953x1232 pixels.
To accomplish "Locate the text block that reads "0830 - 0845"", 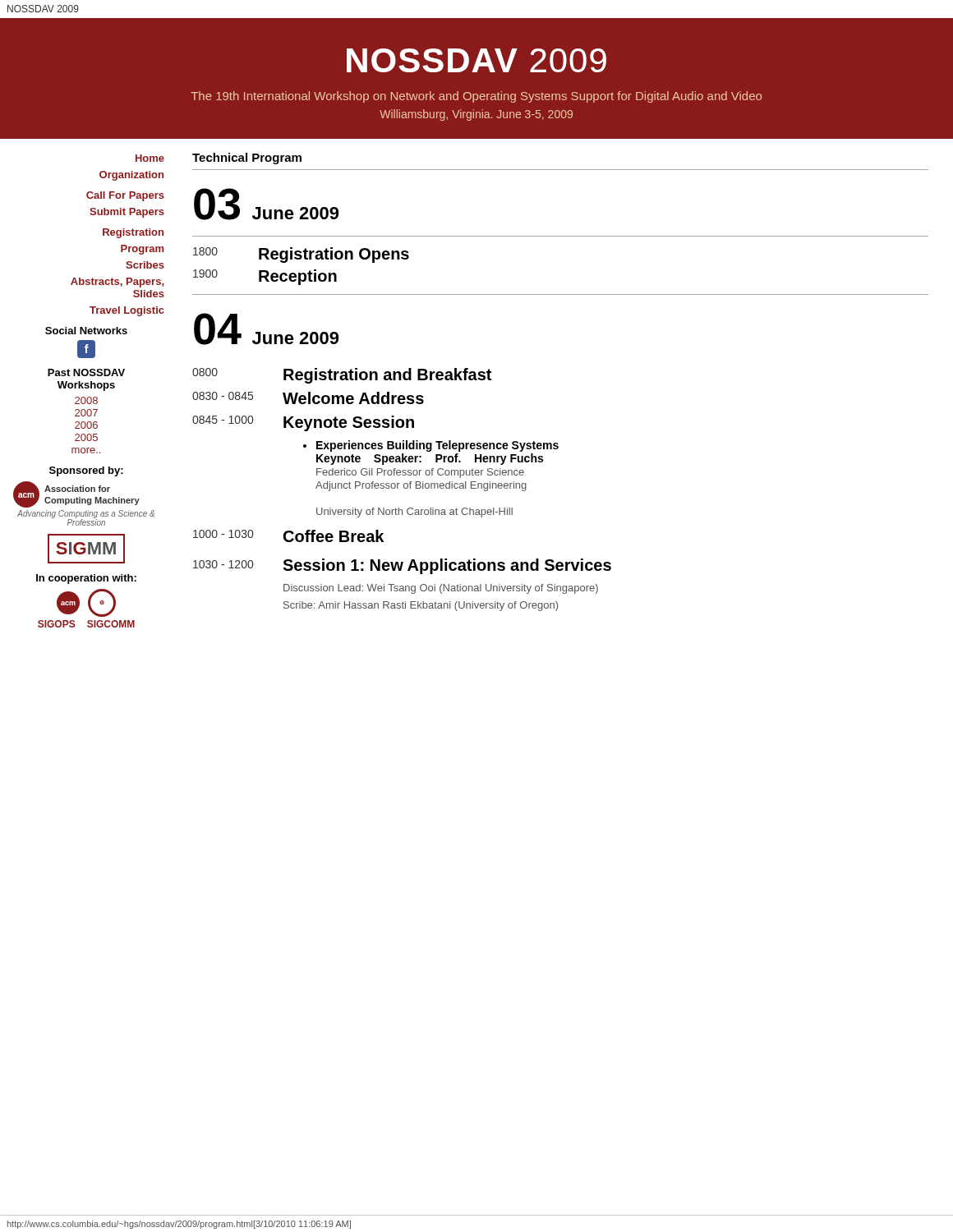I will tap(308, 399).
